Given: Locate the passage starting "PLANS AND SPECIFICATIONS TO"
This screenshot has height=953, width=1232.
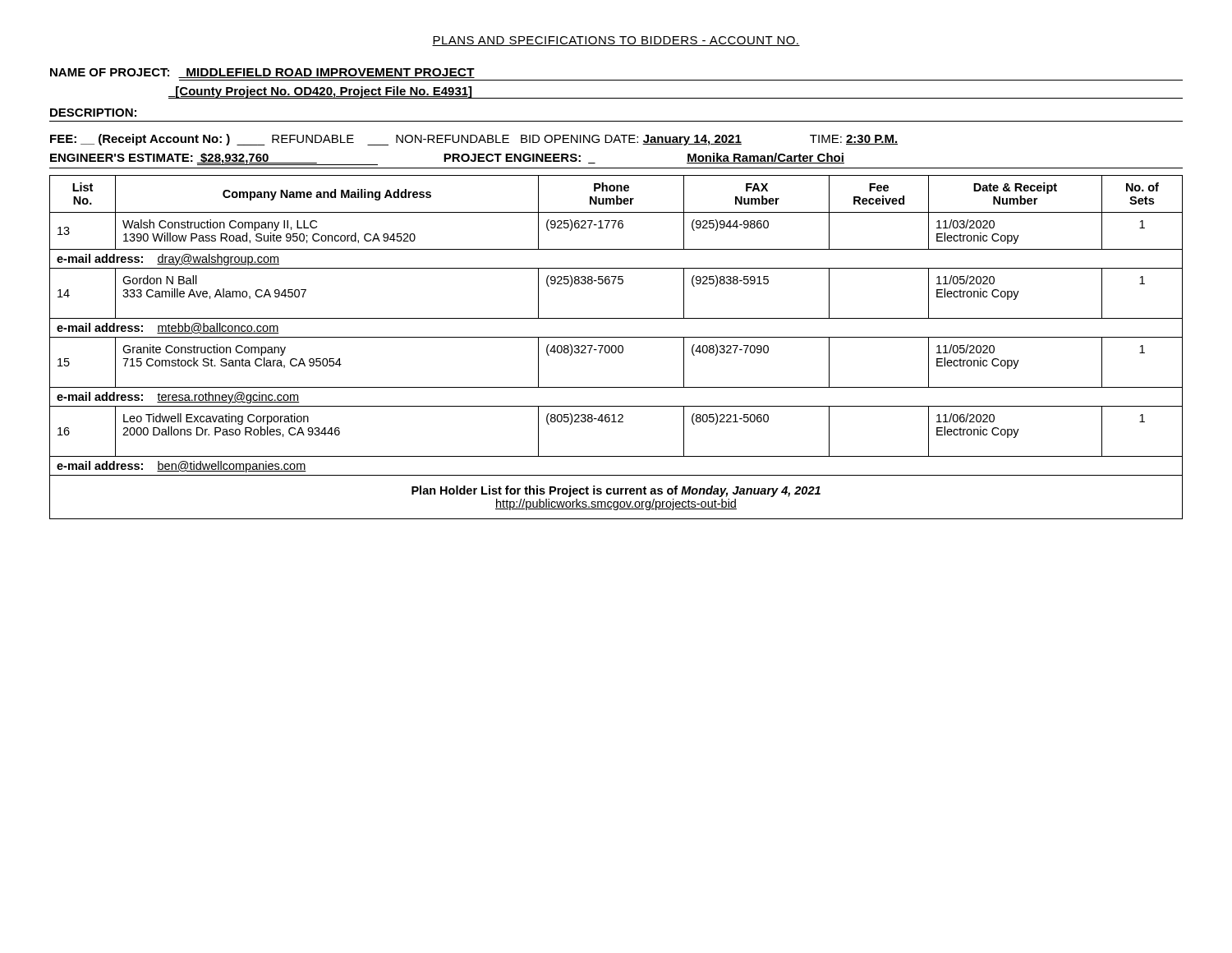Looking at the screenshot, I should point(616,40).
